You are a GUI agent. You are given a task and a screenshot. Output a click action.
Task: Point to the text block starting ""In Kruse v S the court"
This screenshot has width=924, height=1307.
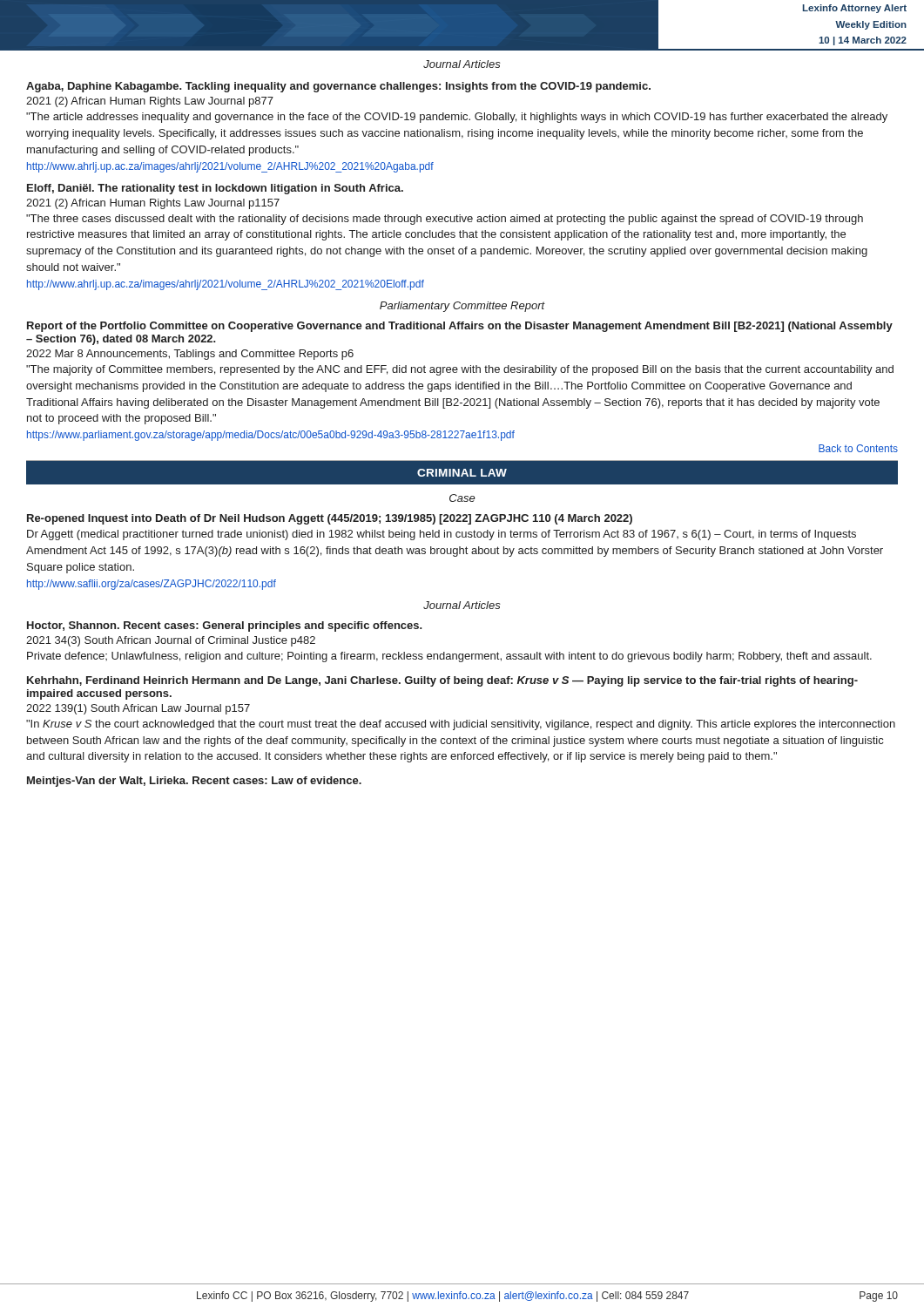point(461,740)
